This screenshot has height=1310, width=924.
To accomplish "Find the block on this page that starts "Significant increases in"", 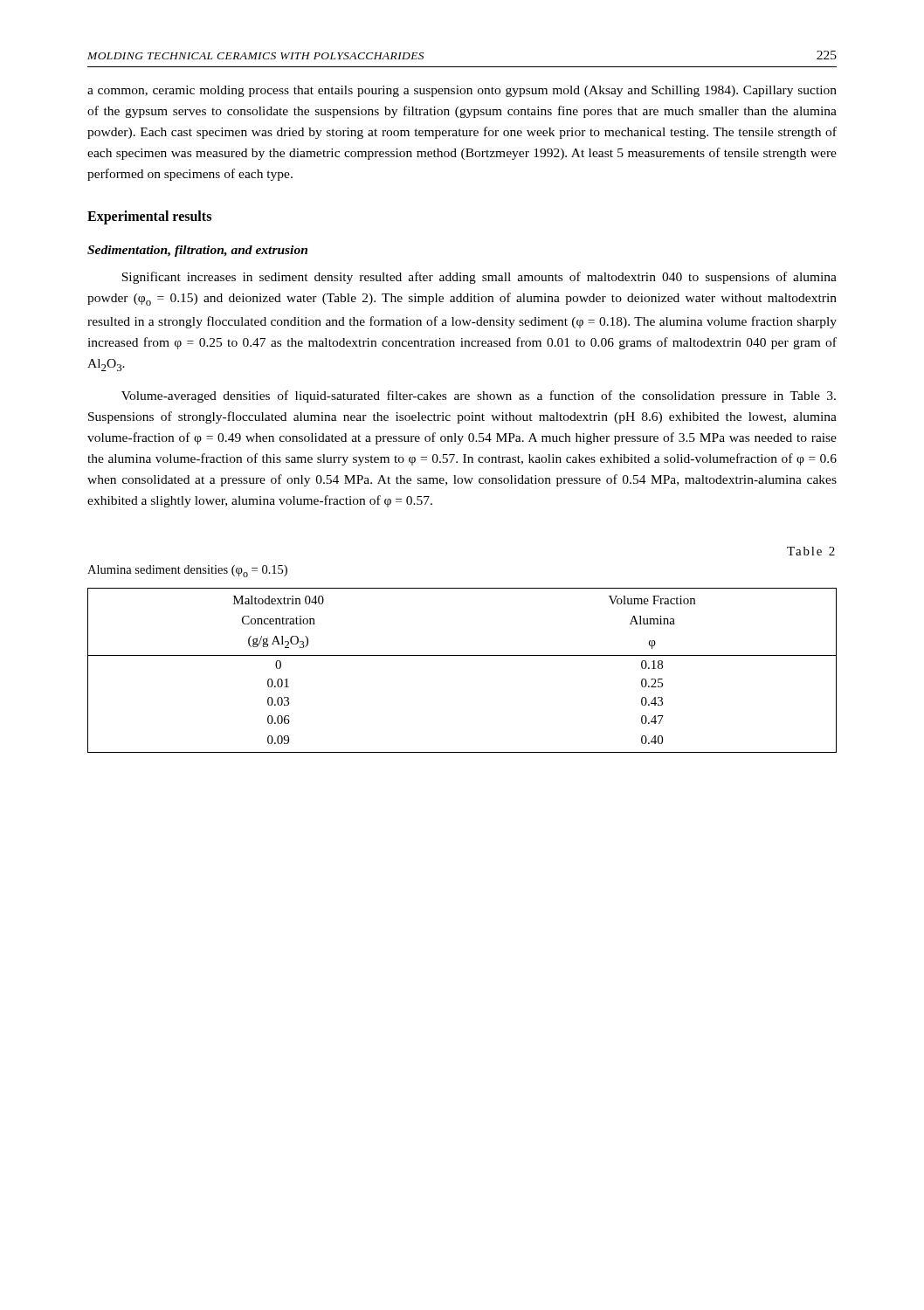I will [x=462, y=322].
